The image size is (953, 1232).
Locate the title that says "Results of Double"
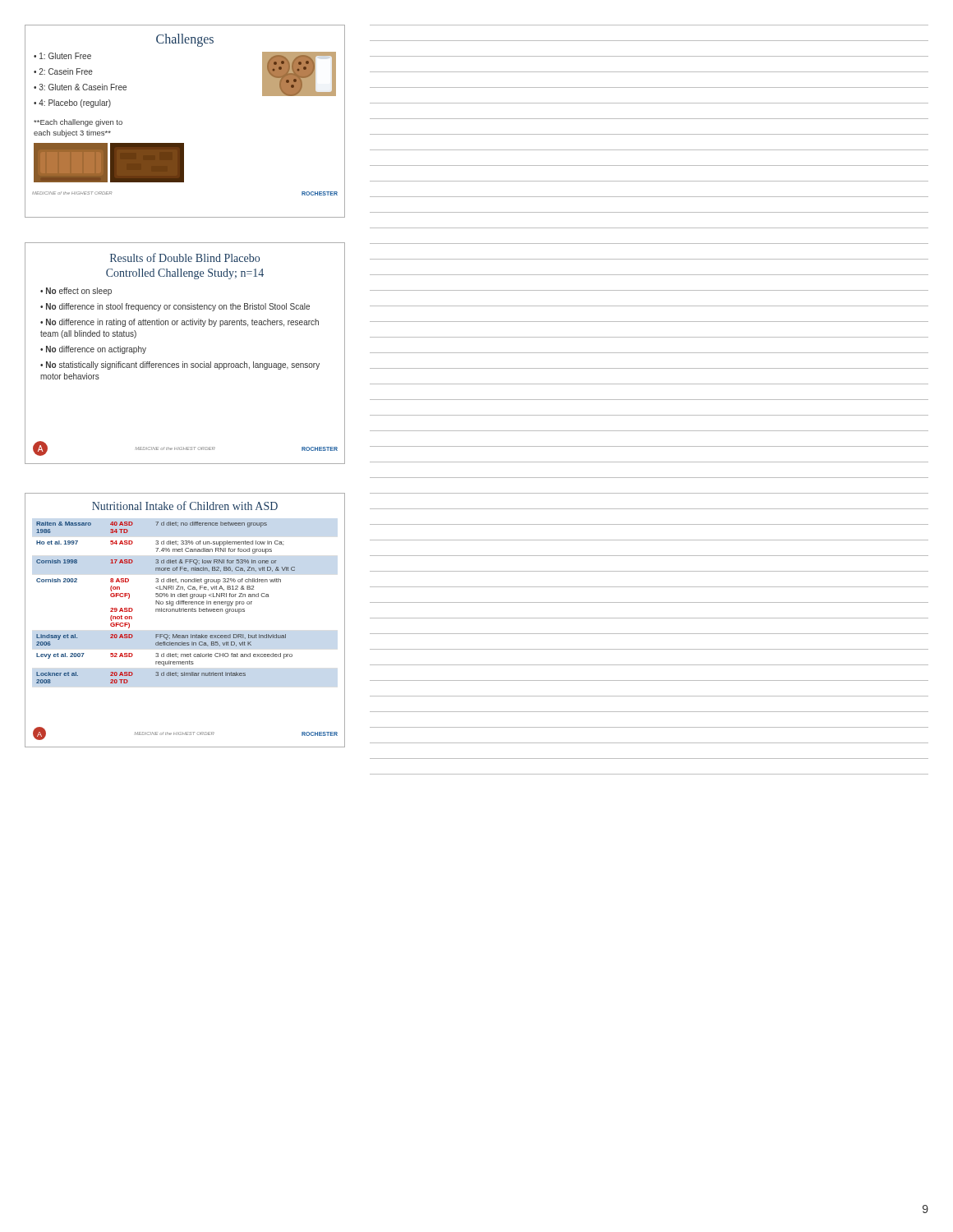[x=185, y=266]
